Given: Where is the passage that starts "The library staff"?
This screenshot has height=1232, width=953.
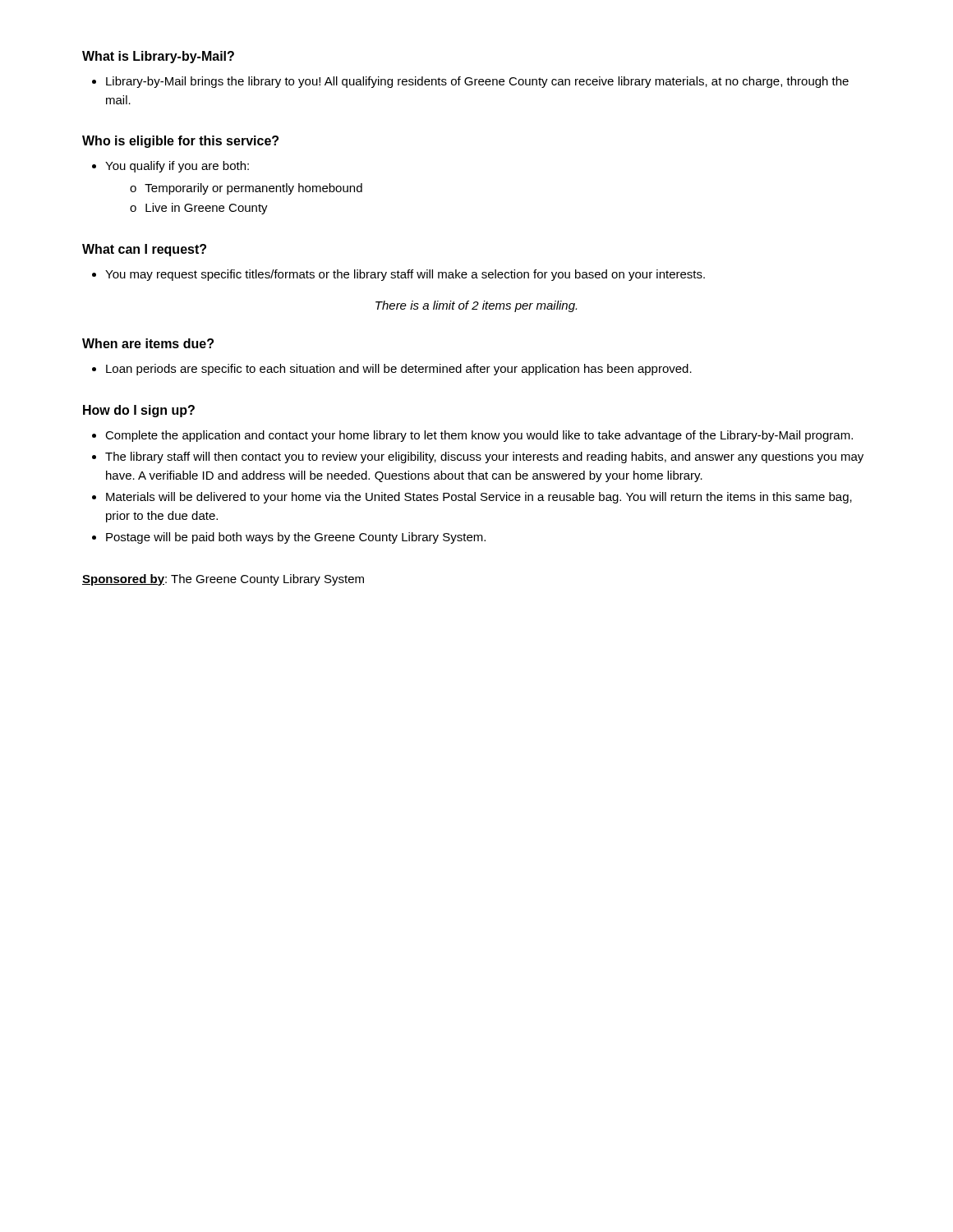Looking at the screenshot, I should pyautogui.click(x=484, y=466).
